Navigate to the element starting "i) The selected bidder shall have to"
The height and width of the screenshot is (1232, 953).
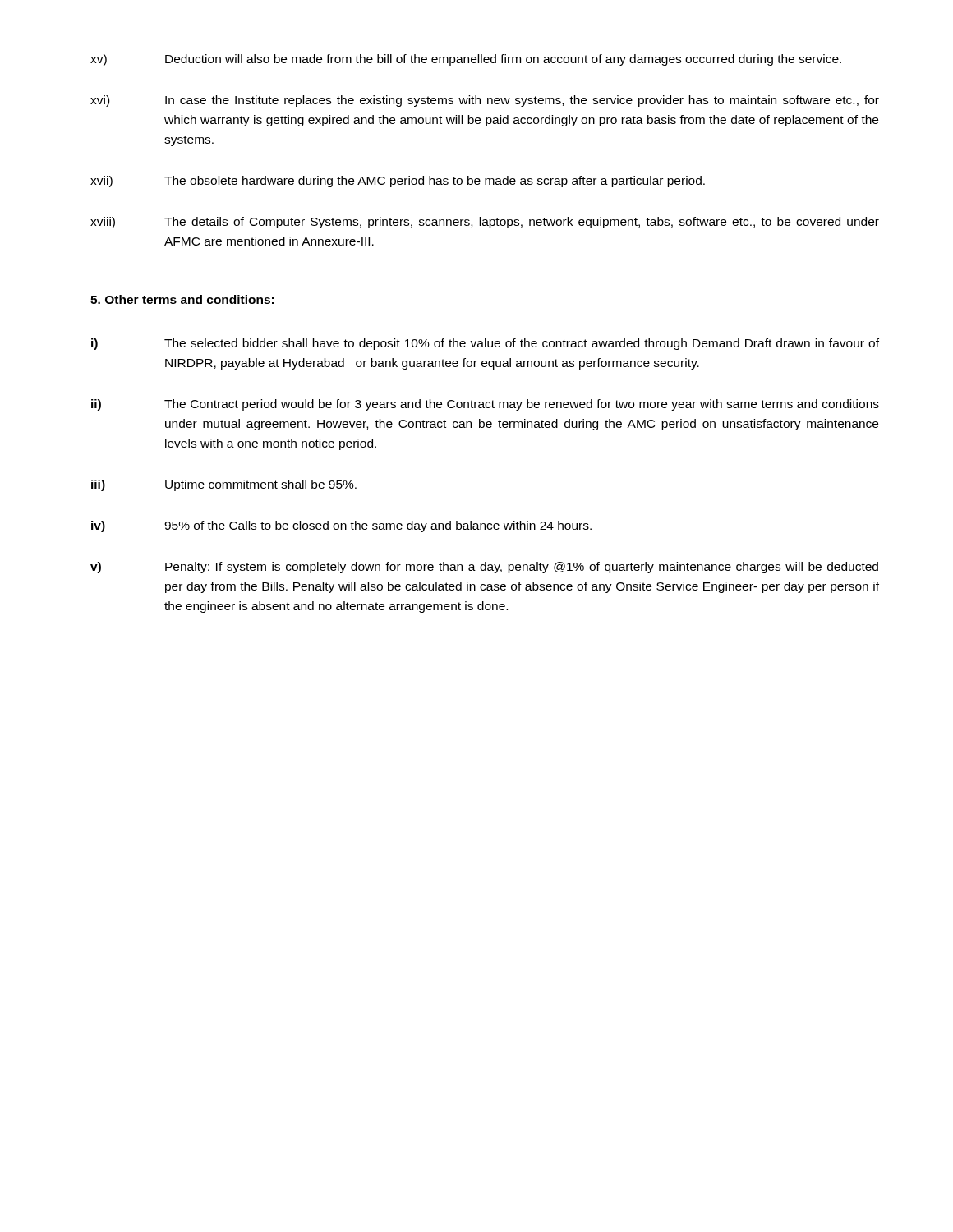[x=485, y=353]
